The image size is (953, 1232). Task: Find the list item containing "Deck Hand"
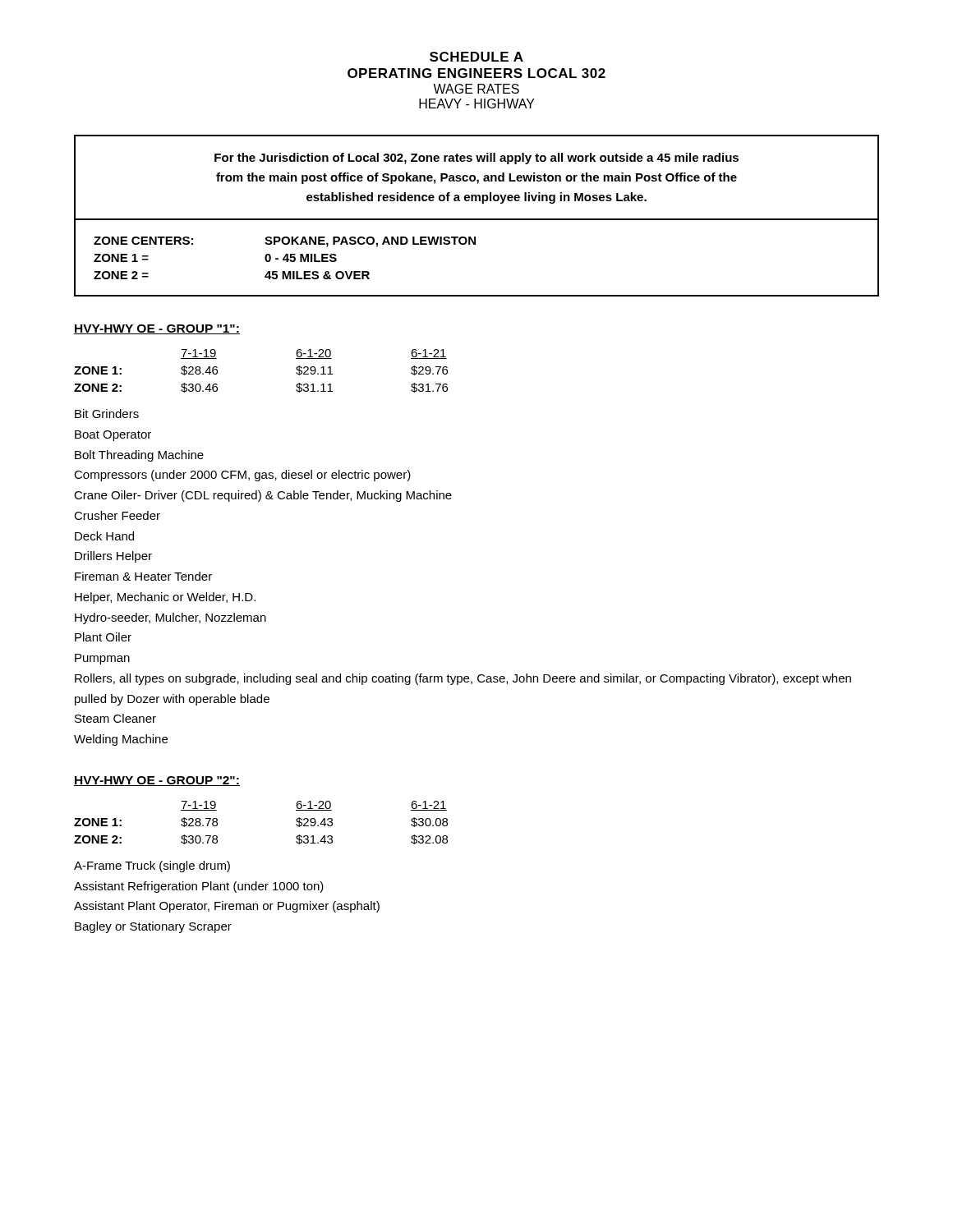[104, 535]
